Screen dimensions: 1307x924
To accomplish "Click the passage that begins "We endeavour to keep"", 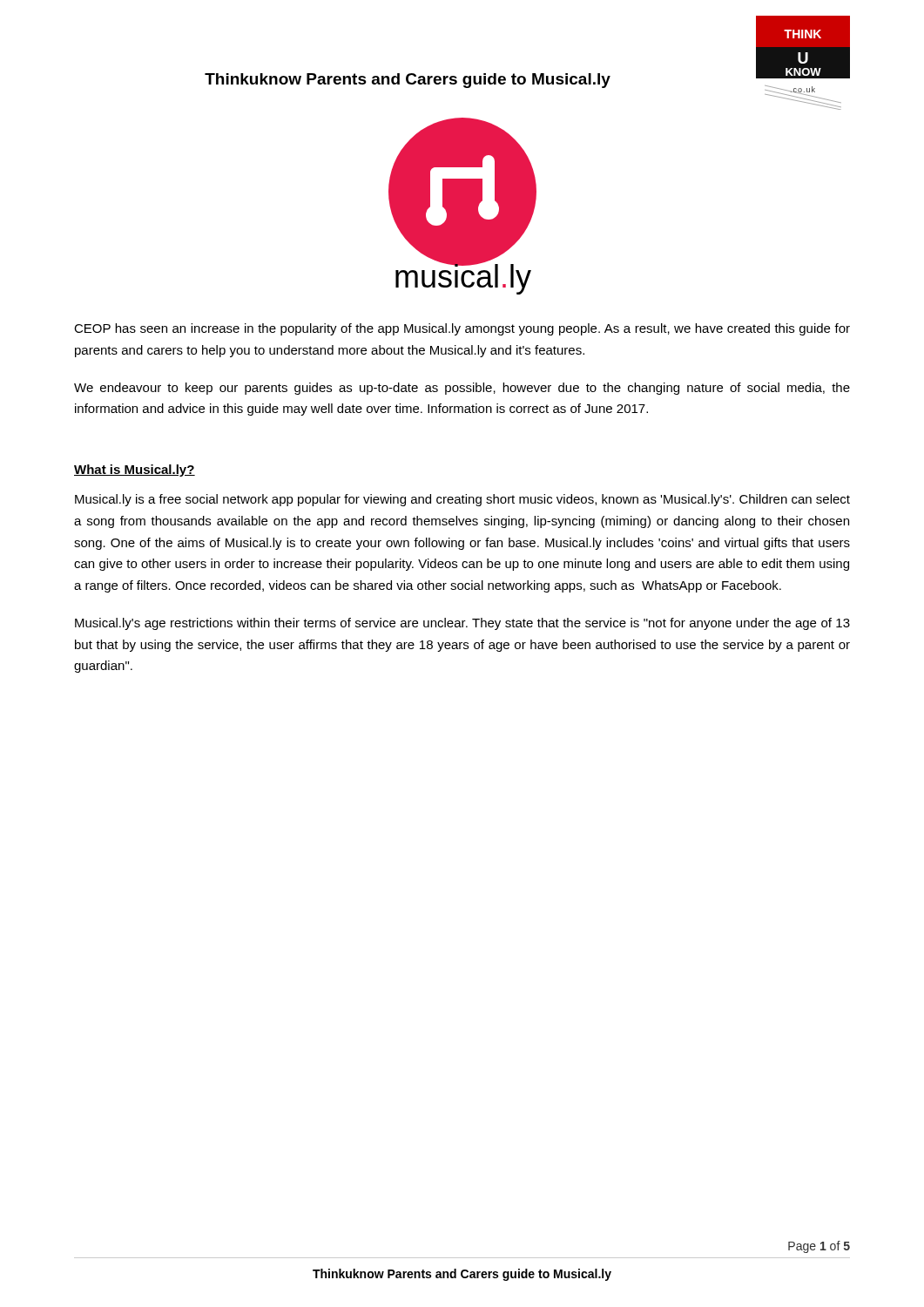I will coord(462,398).
